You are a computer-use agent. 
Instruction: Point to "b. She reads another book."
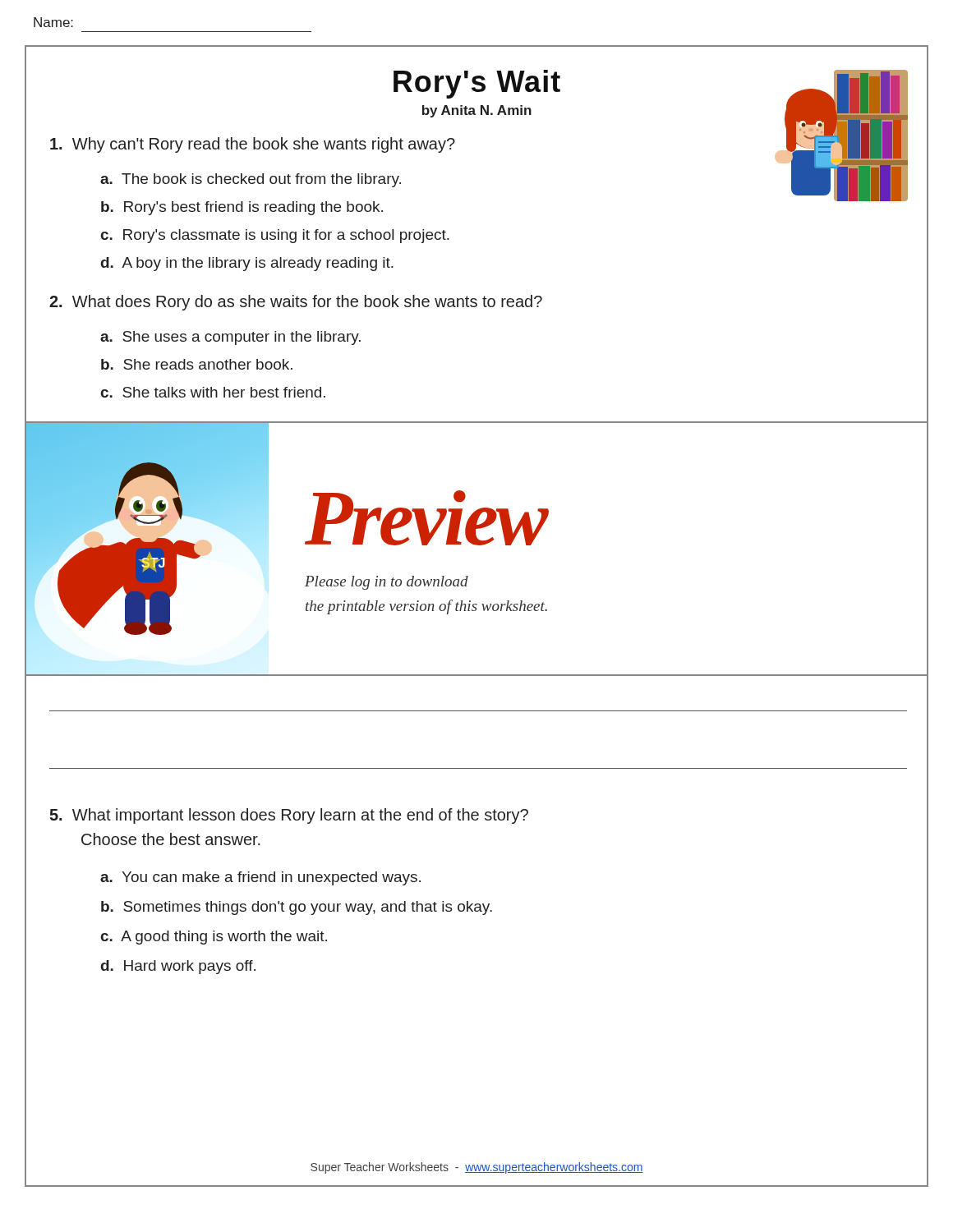click(197, 364)
